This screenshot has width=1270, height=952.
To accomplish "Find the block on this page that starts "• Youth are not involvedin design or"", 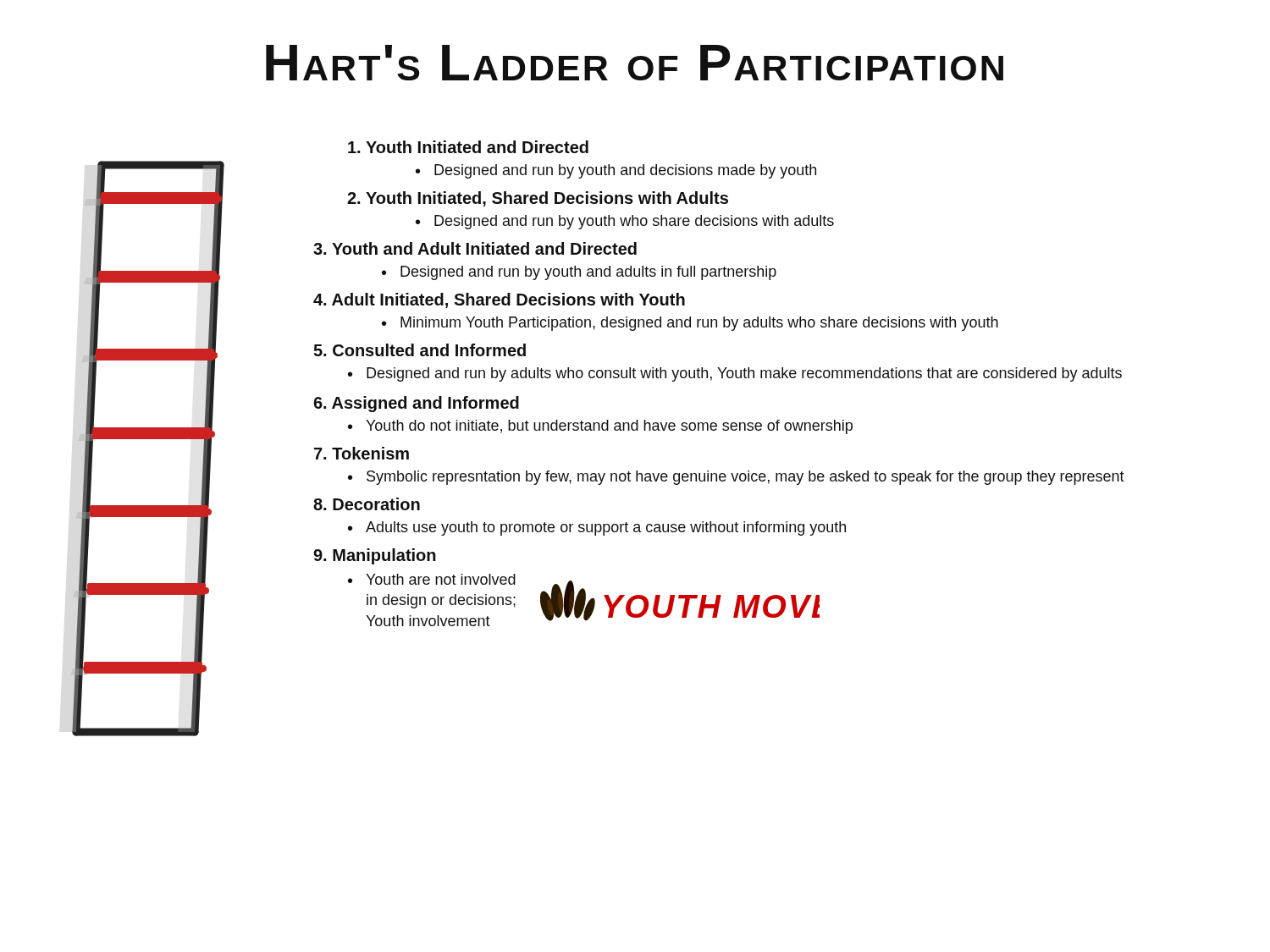I will pos(685,601).
